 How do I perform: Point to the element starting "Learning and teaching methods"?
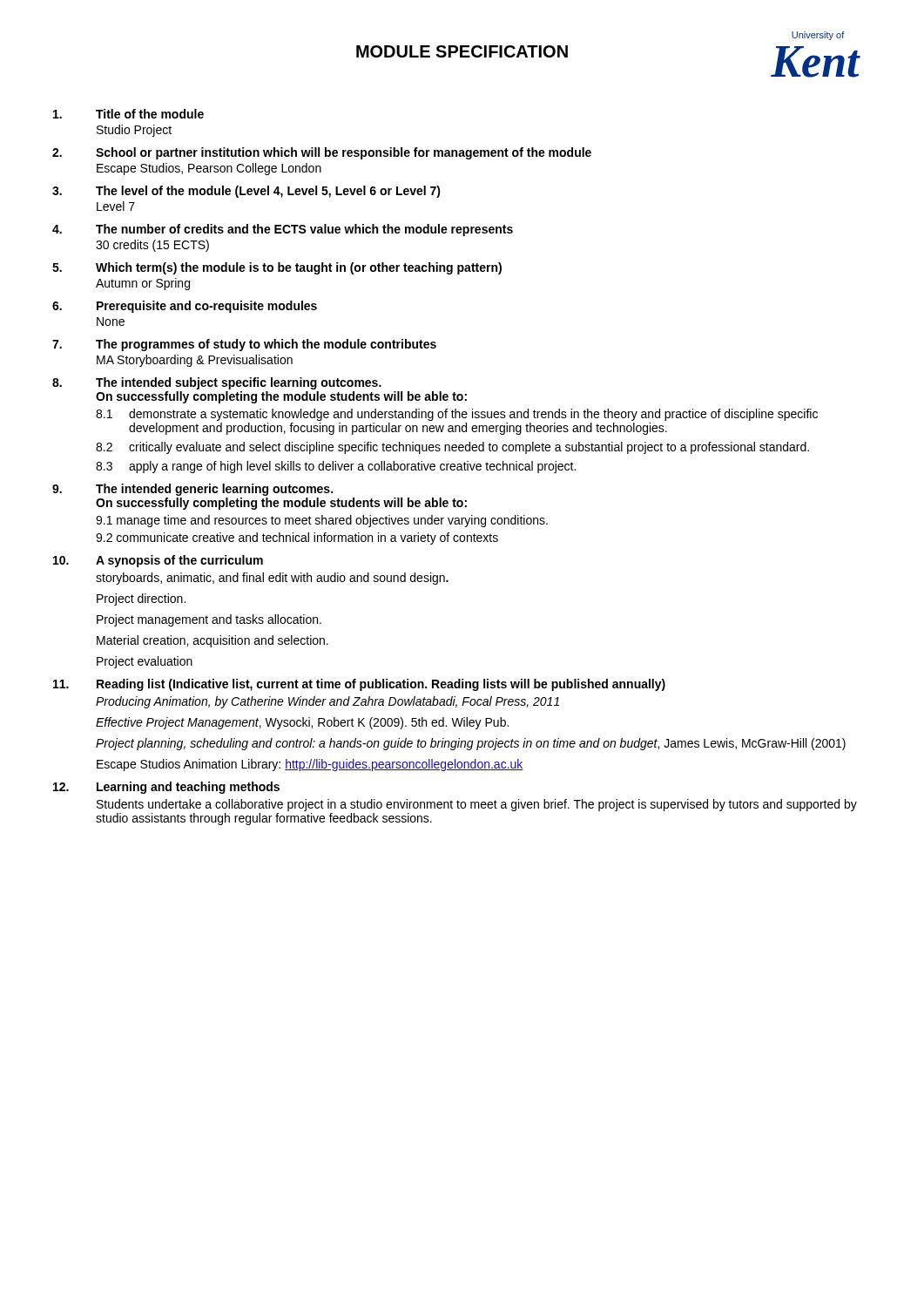point(188,787)
